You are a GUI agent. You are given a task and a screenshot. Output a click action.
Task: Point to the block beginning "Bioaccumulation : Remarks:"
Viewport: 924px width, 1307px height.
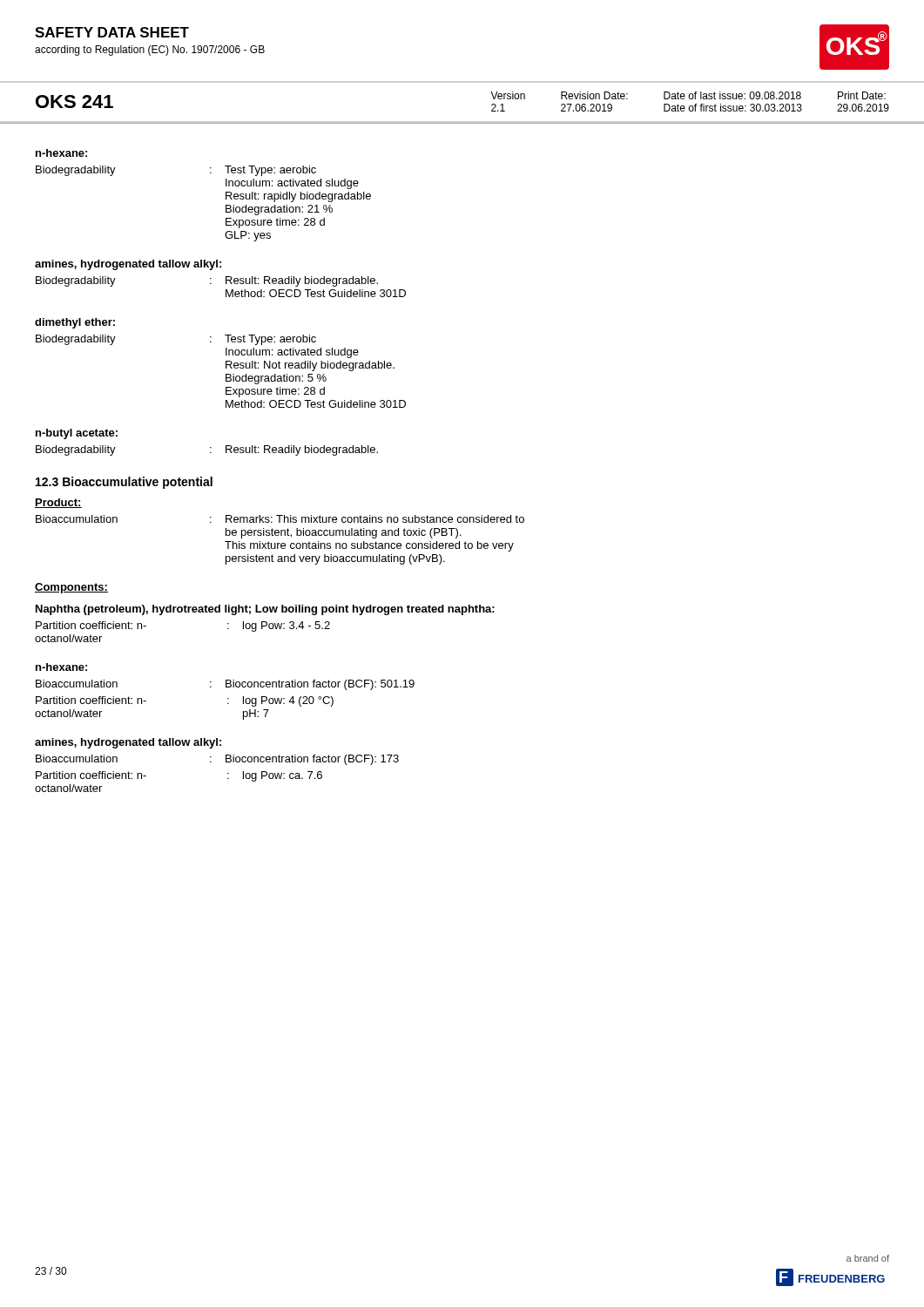(462, 538)
